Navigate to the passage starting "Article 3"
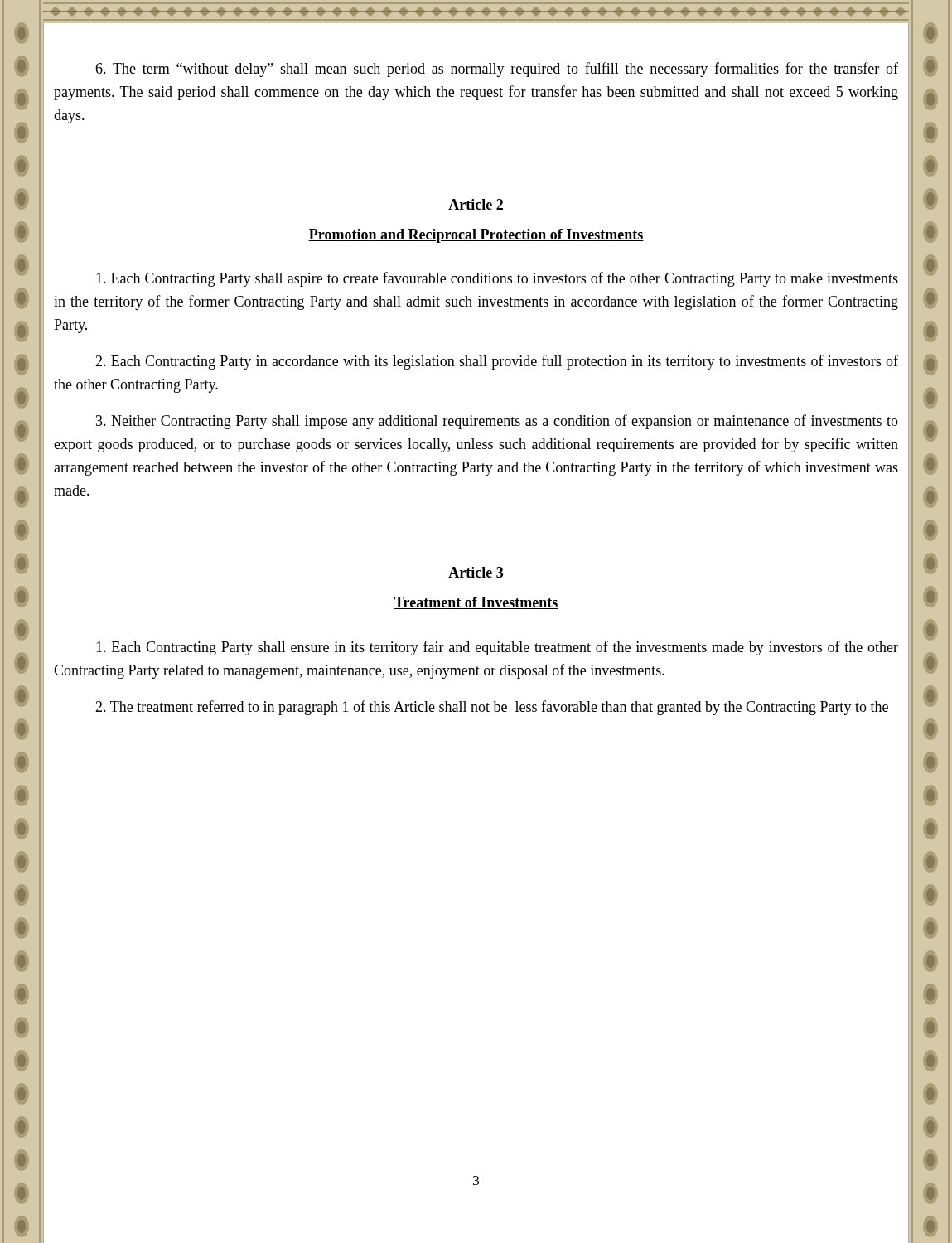The image size is (952, 1243). pyautogui.click(x=476, y=573)
